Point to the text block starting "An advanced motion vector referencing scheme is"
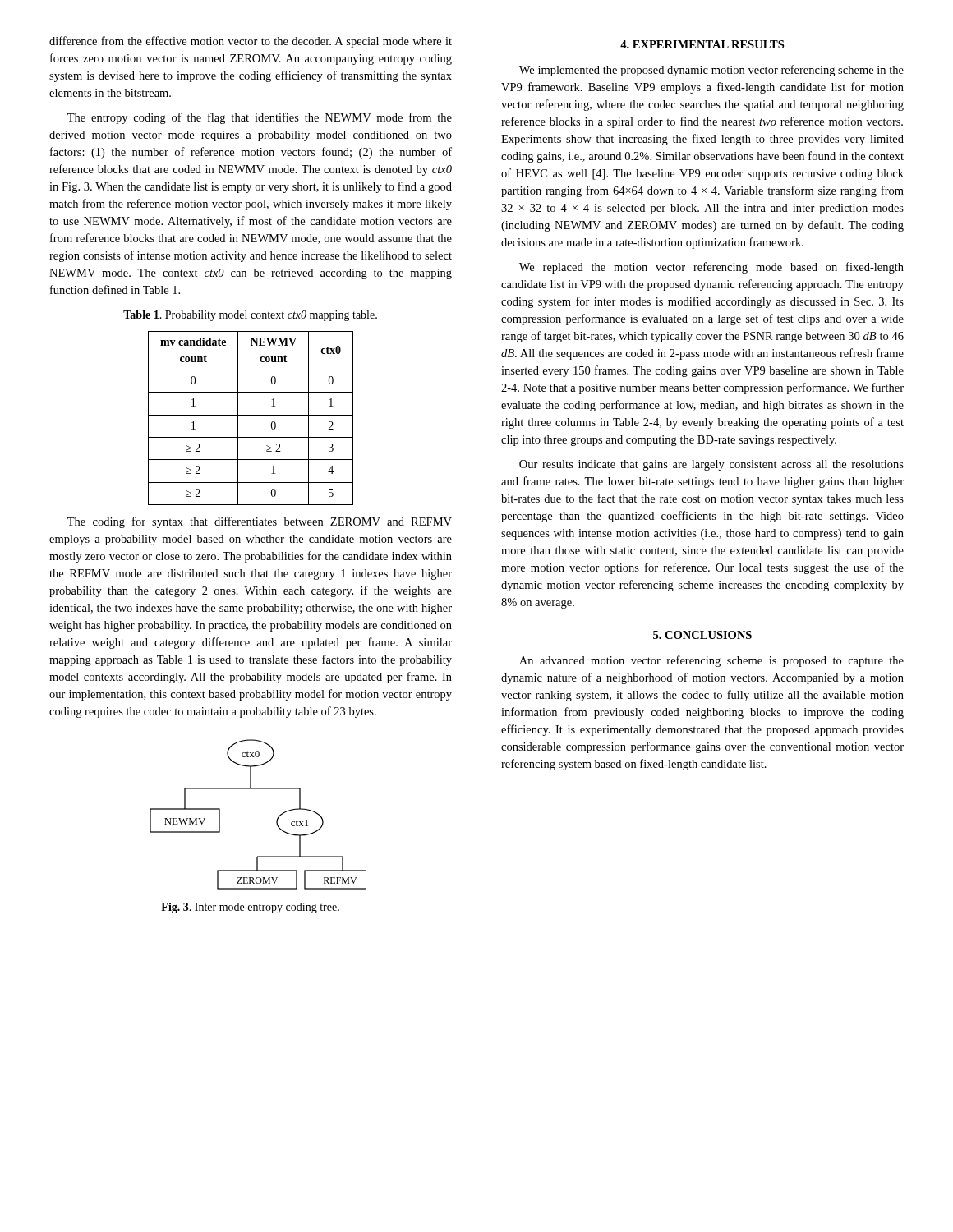Viewport: 953px width, 1232px height. pyautogui.click(x=702, y=712)
